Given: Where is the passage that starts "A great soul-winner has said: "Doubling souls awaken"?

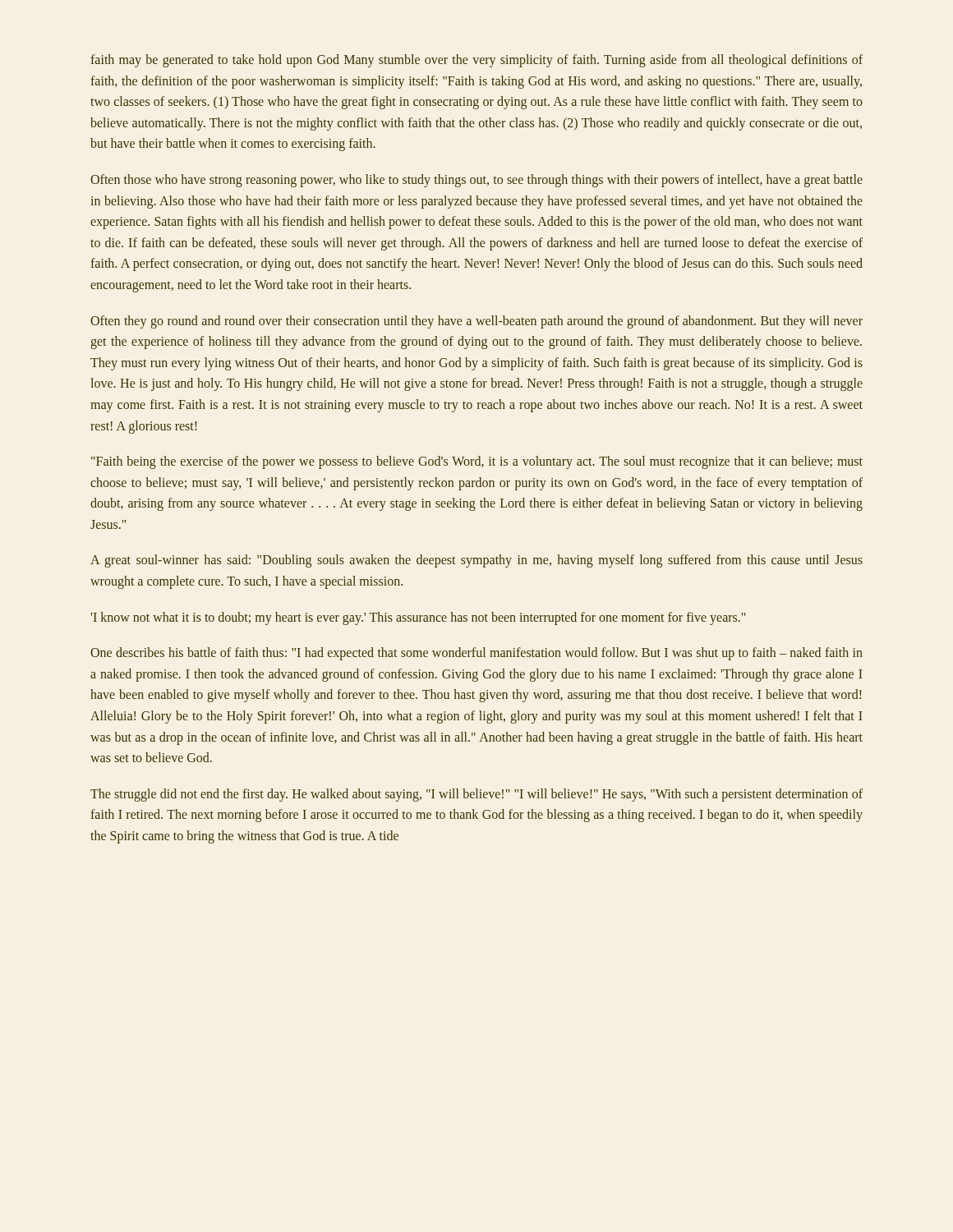Looking at the screenshot, I should [476, 571].
